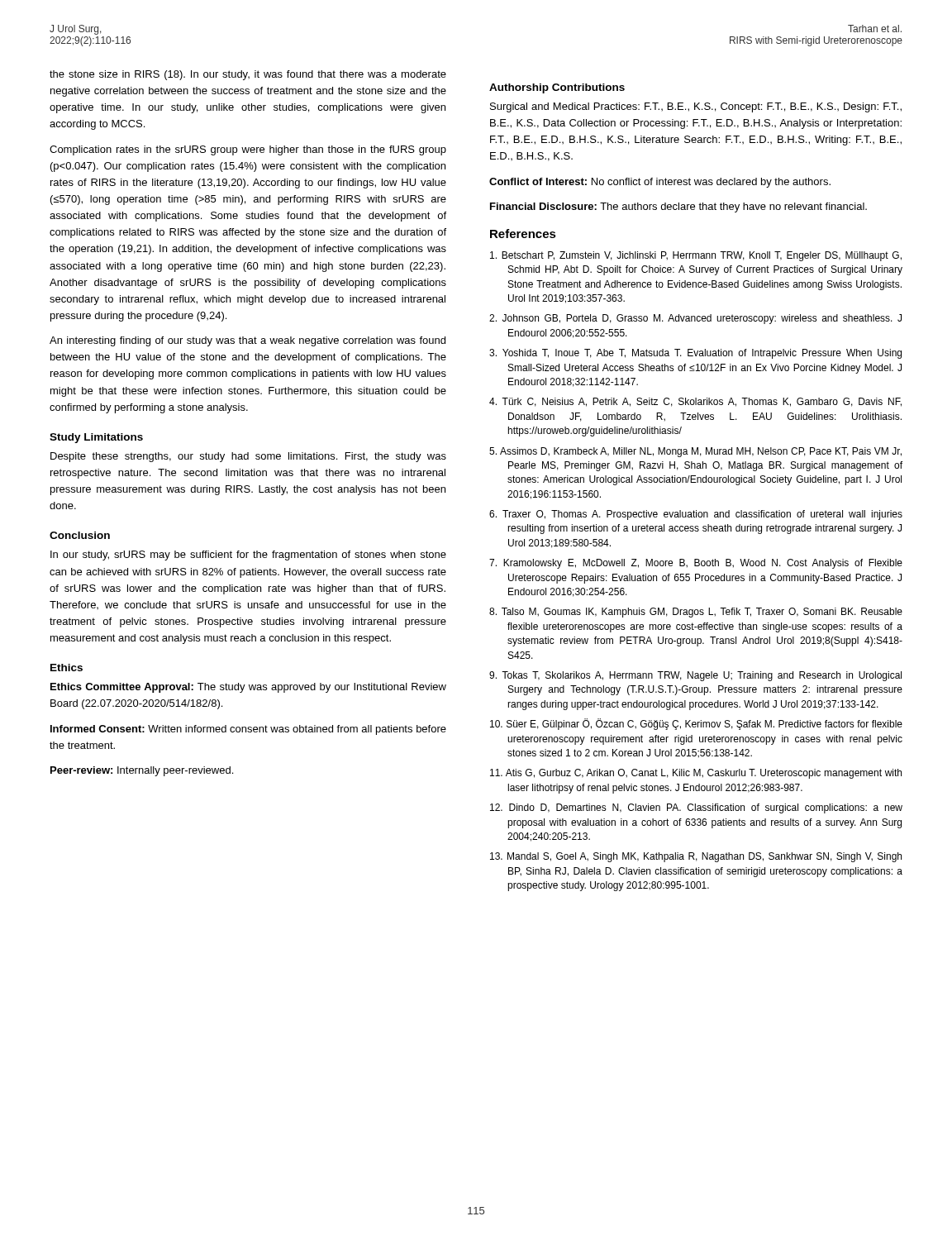Locate the block starting "Complication rates in"
The image size is (952, 1240).
pyautogui.click(x=248, y=232)
